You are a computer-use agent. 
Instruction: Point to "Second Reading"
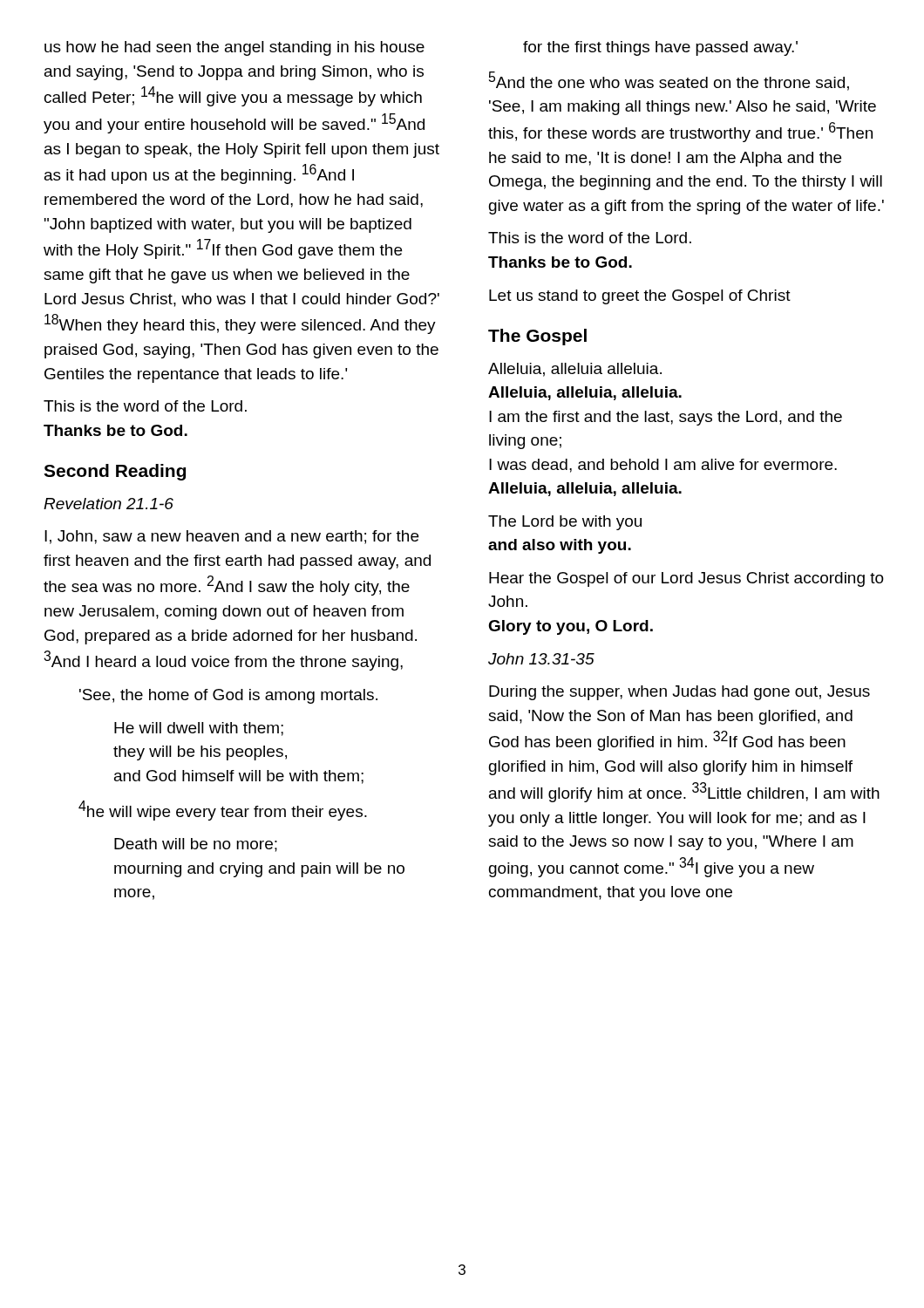click(x=115, y=472)
